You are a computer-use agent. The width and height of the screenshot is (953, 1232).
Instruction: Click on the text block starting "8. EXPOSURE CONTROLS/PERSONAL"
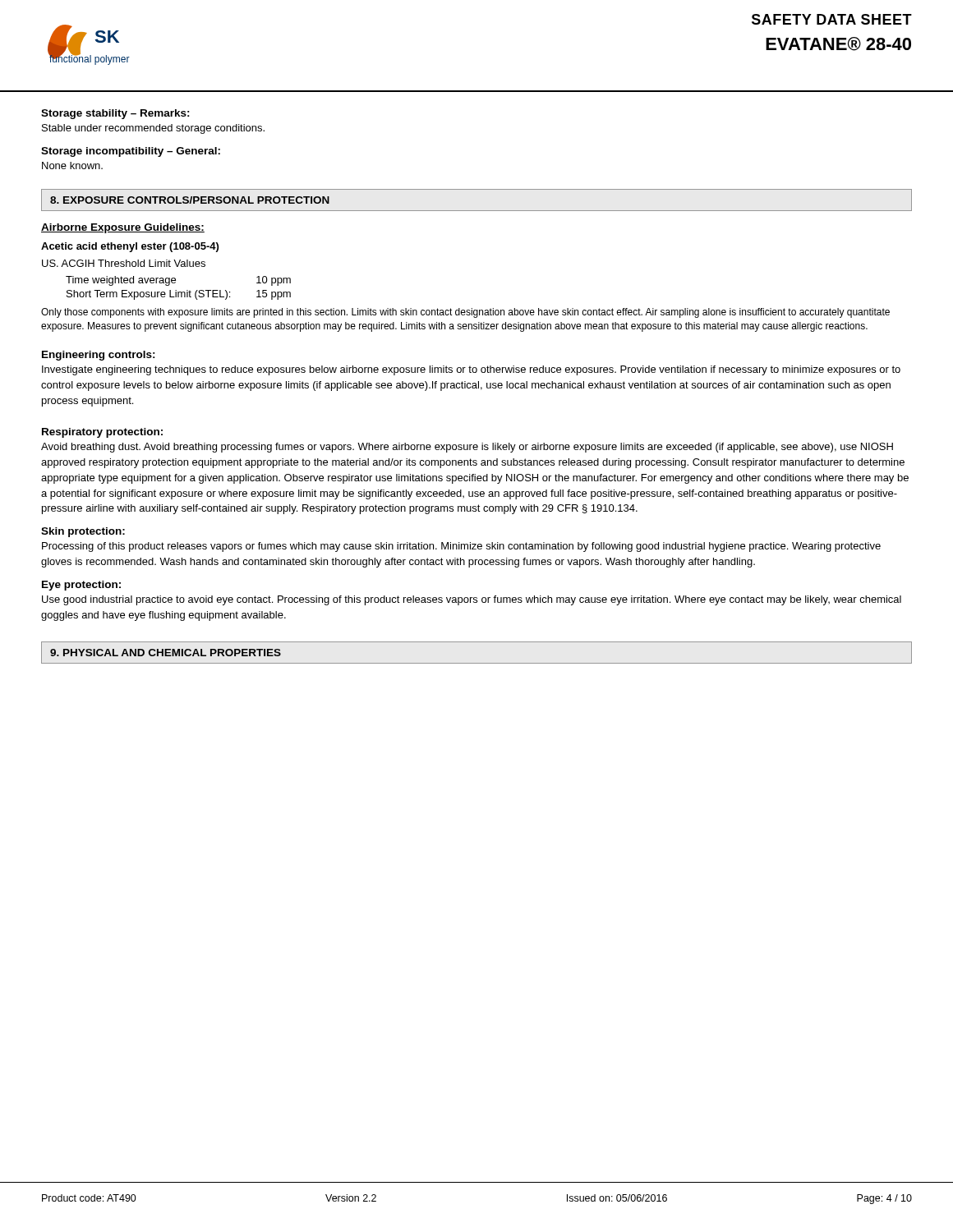[190, 200]
